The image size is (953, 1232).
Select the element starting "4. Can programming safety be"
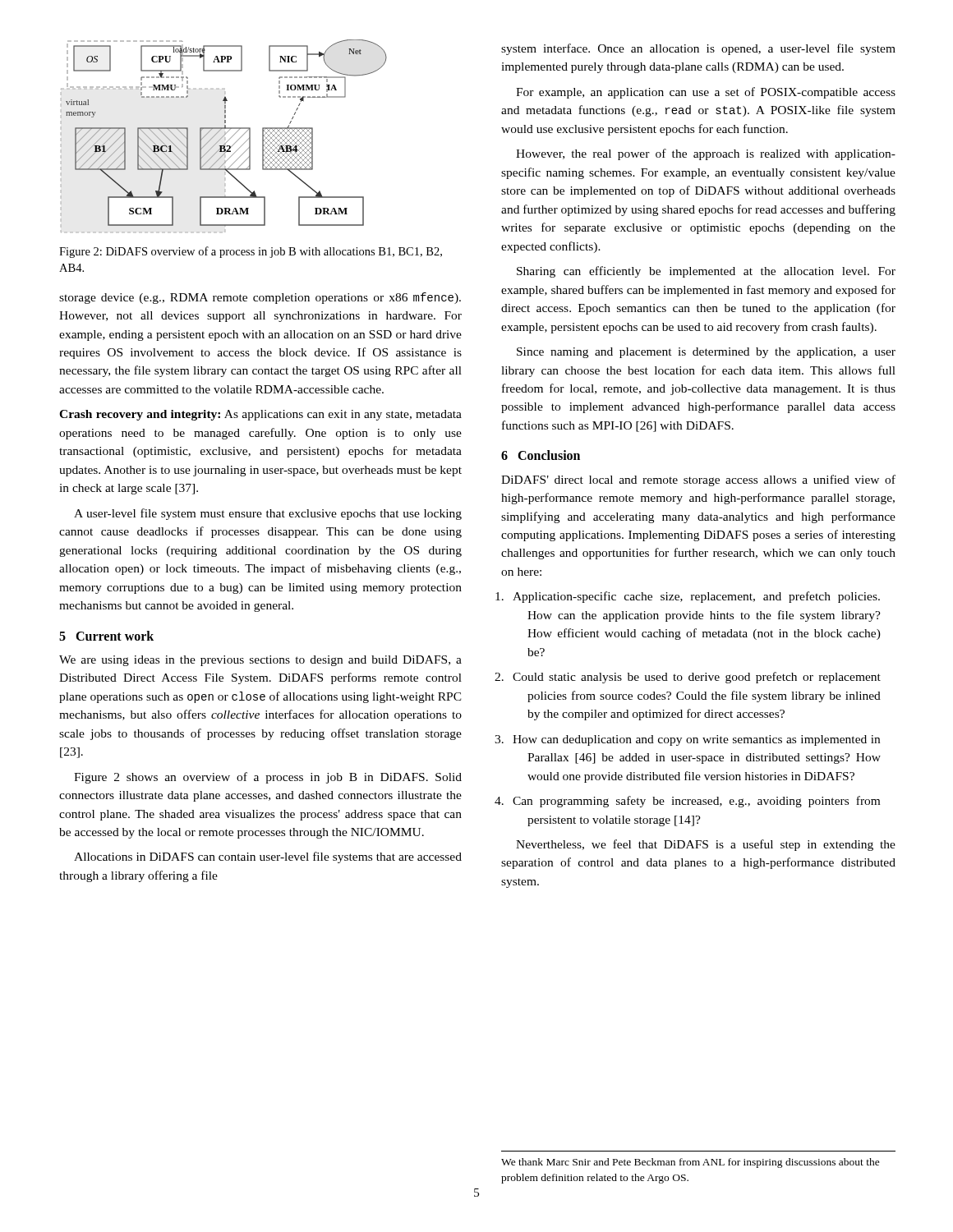[x=691, y=810]
